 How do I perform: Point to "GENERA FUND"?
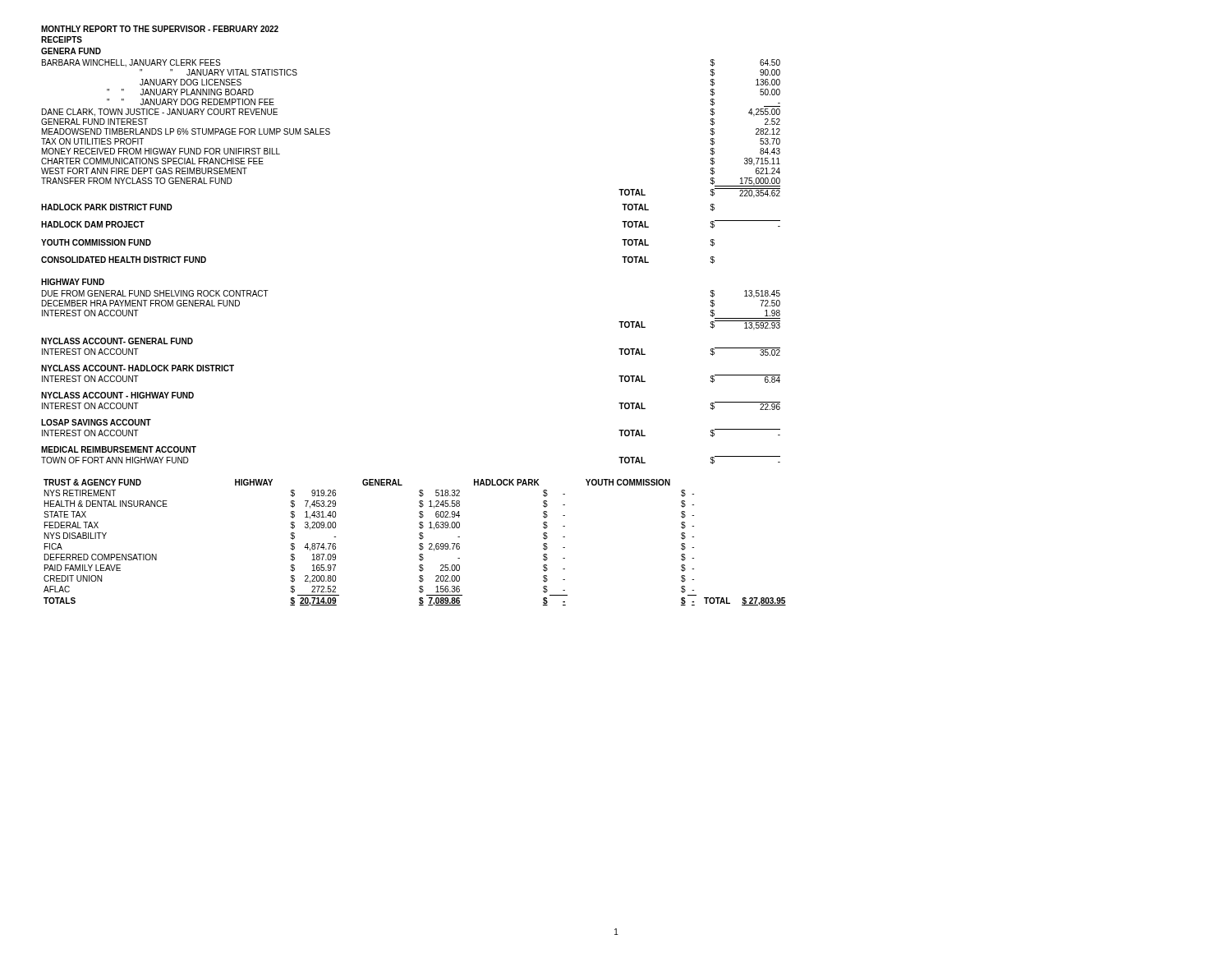(x=71, y=51)
